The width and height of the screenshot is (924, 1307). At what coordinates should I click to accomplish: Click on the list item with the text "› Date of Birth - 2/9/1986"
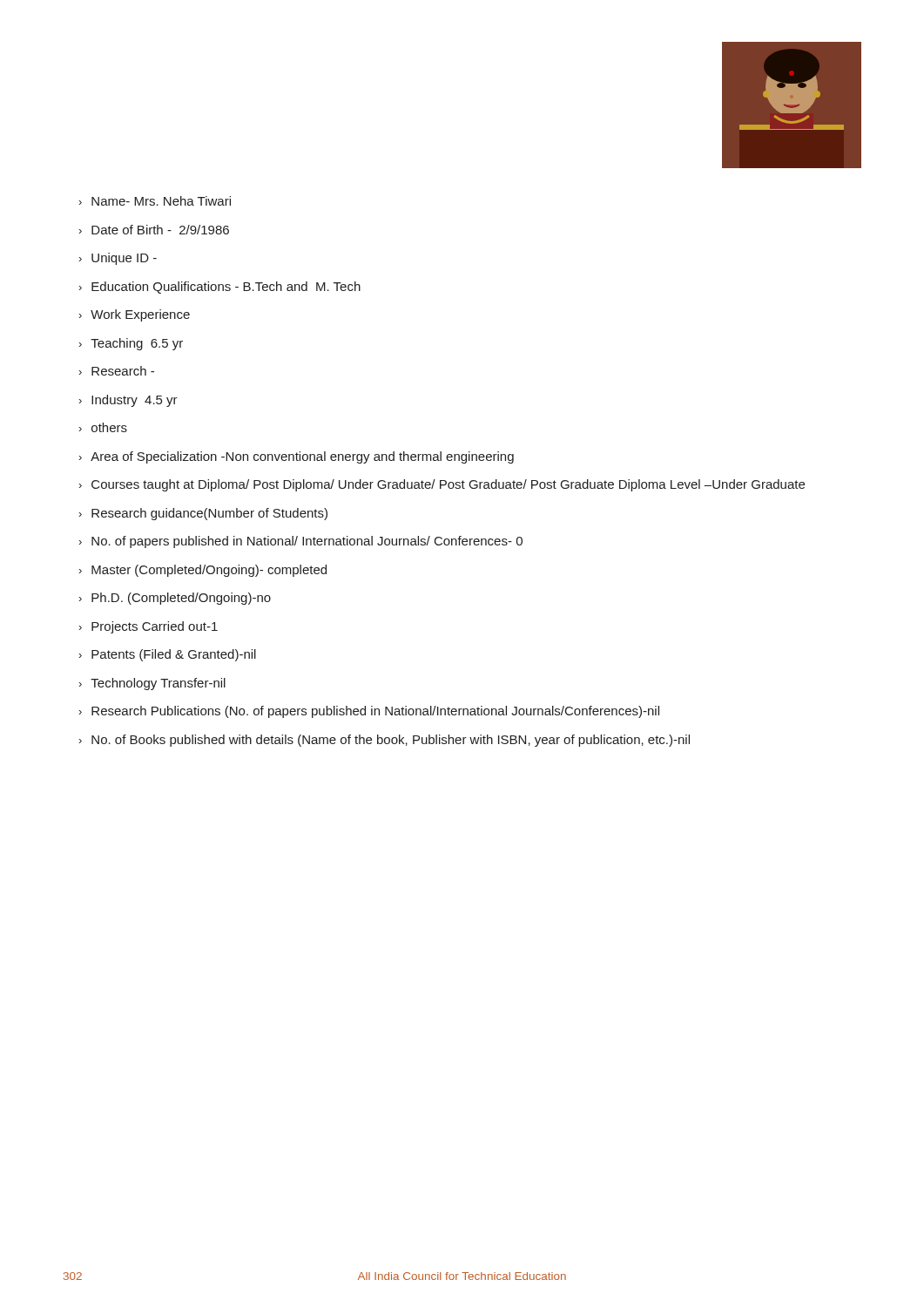pos(154,230)
